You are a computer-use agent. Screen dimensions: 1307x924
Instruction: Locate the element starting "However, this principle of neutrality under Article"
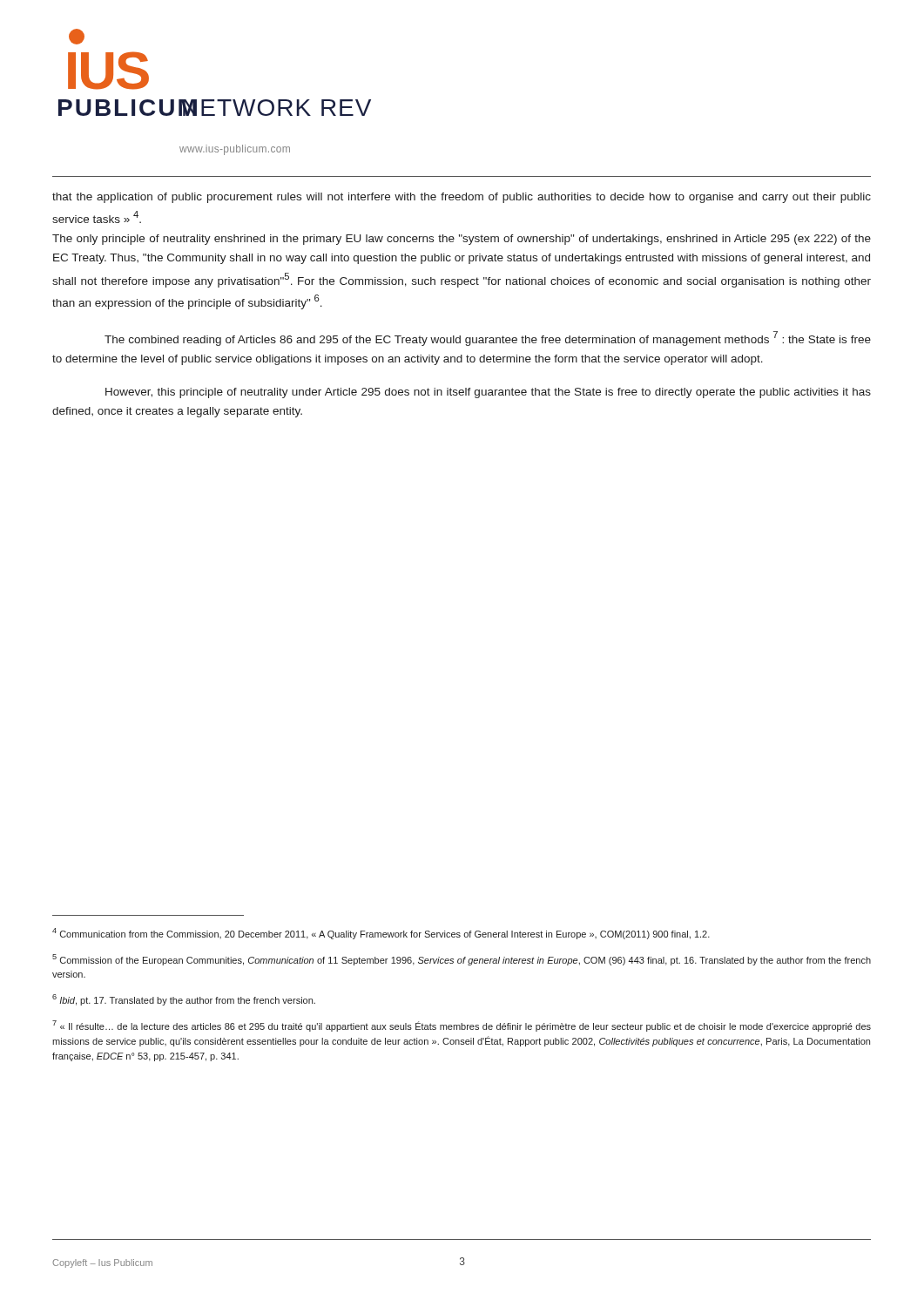click(x=462, y=402)
